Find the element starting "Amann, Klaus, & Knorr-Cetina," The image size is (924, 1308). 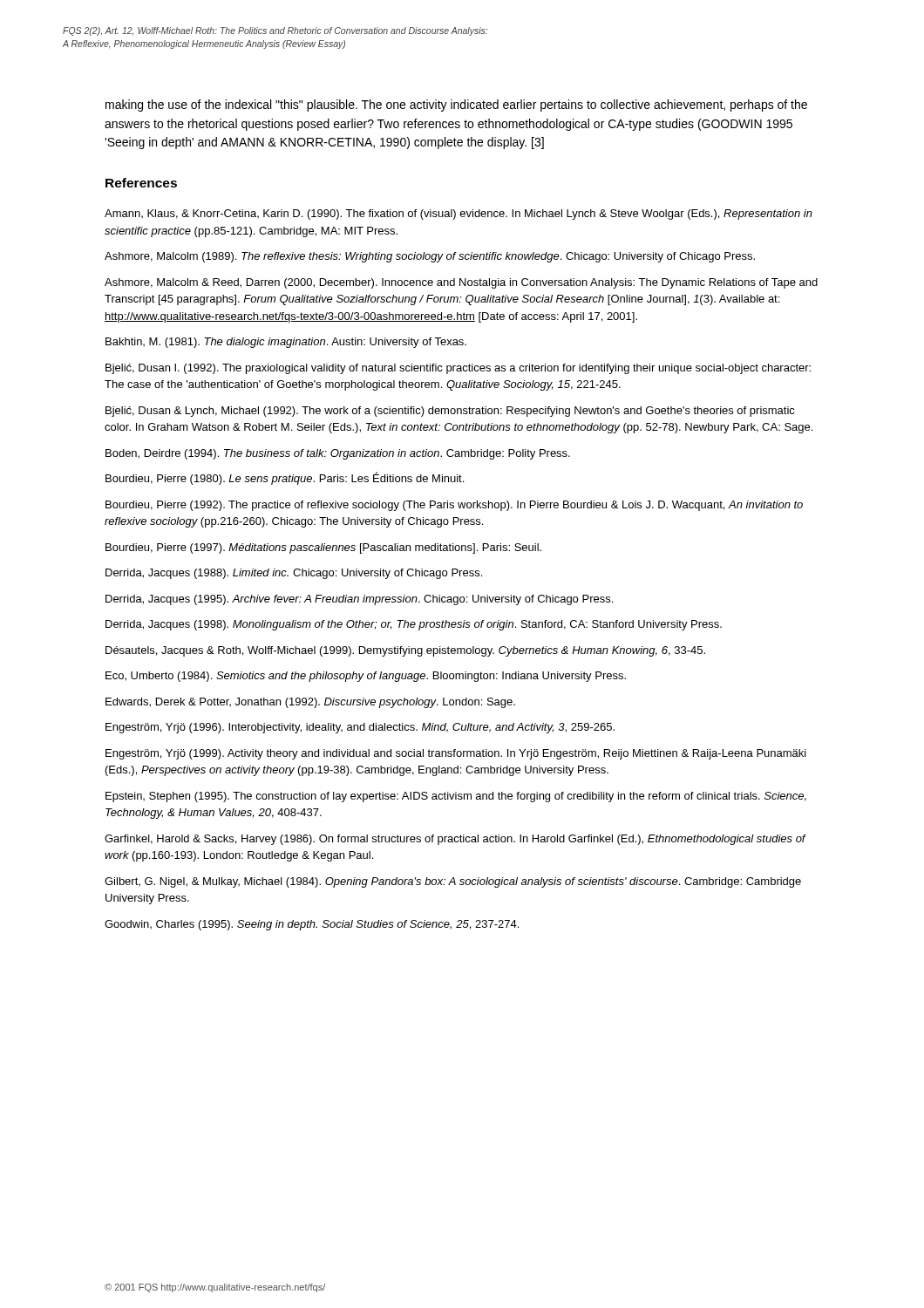pyautogui.click(x=458, y=222)
